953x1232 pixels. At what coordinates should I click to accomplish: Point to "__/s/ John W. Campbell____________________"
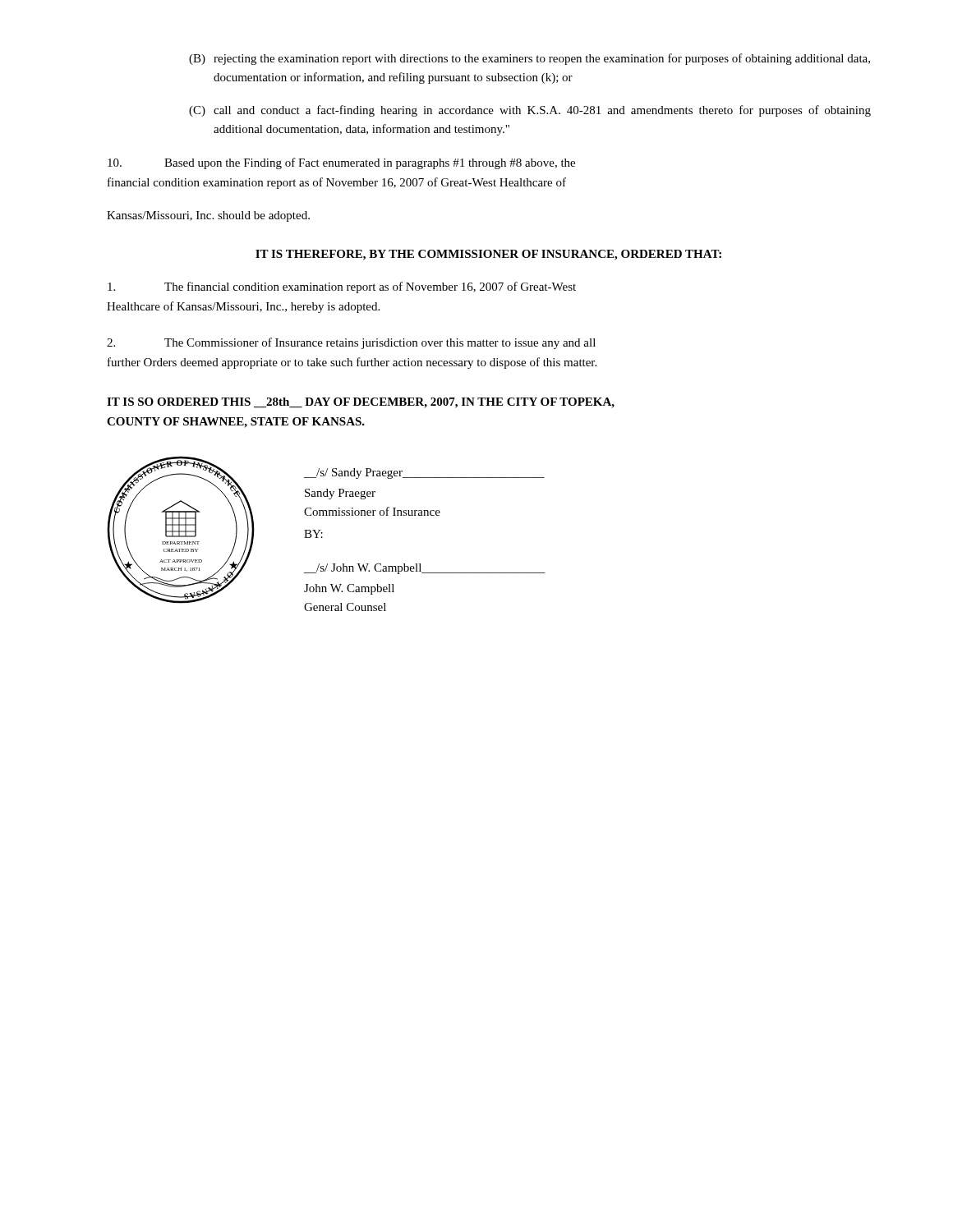click(x=424, y=567)
